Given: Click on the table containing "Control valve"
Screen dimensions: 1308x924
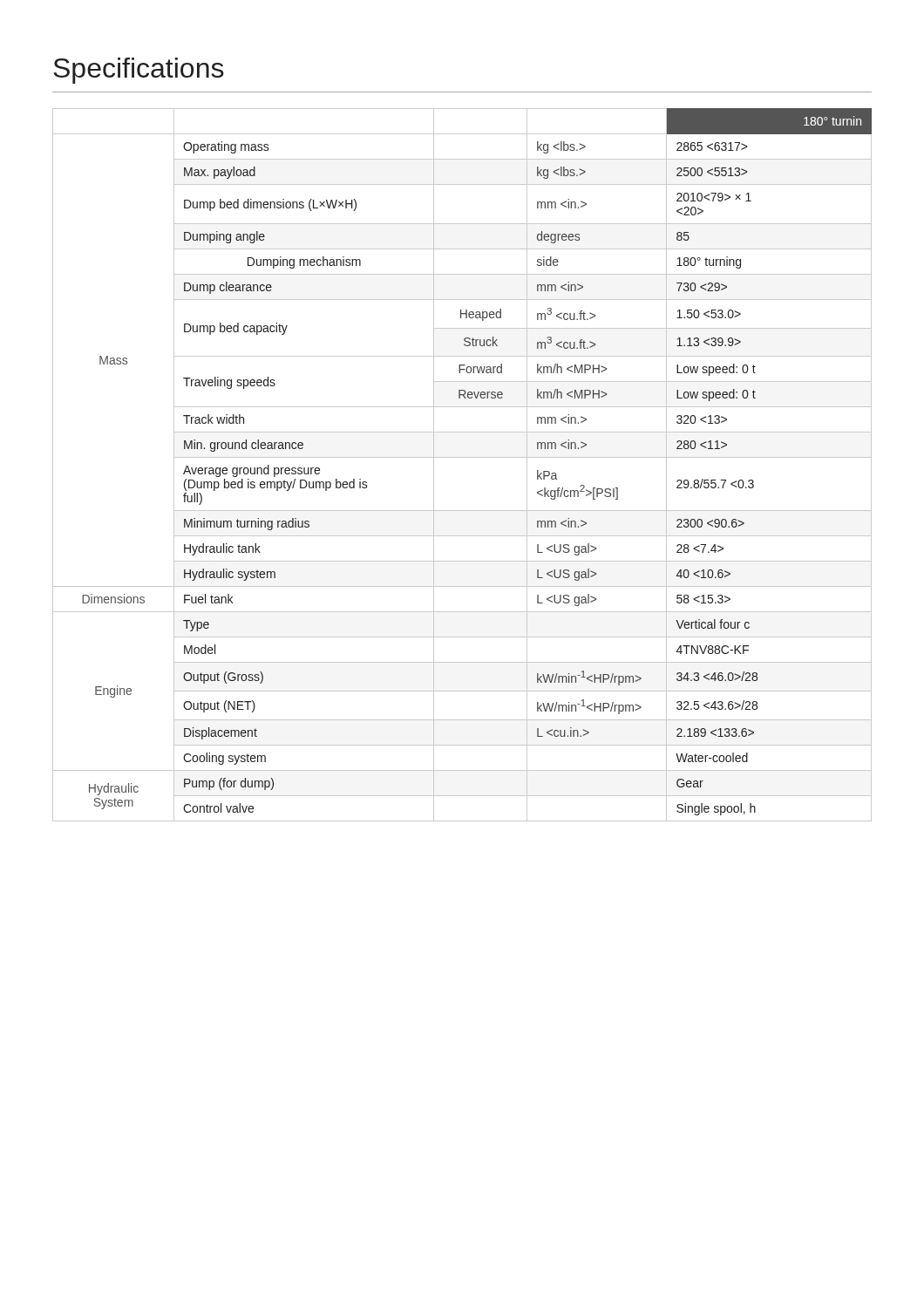Looking at the screenshot, I should [462, 465].
